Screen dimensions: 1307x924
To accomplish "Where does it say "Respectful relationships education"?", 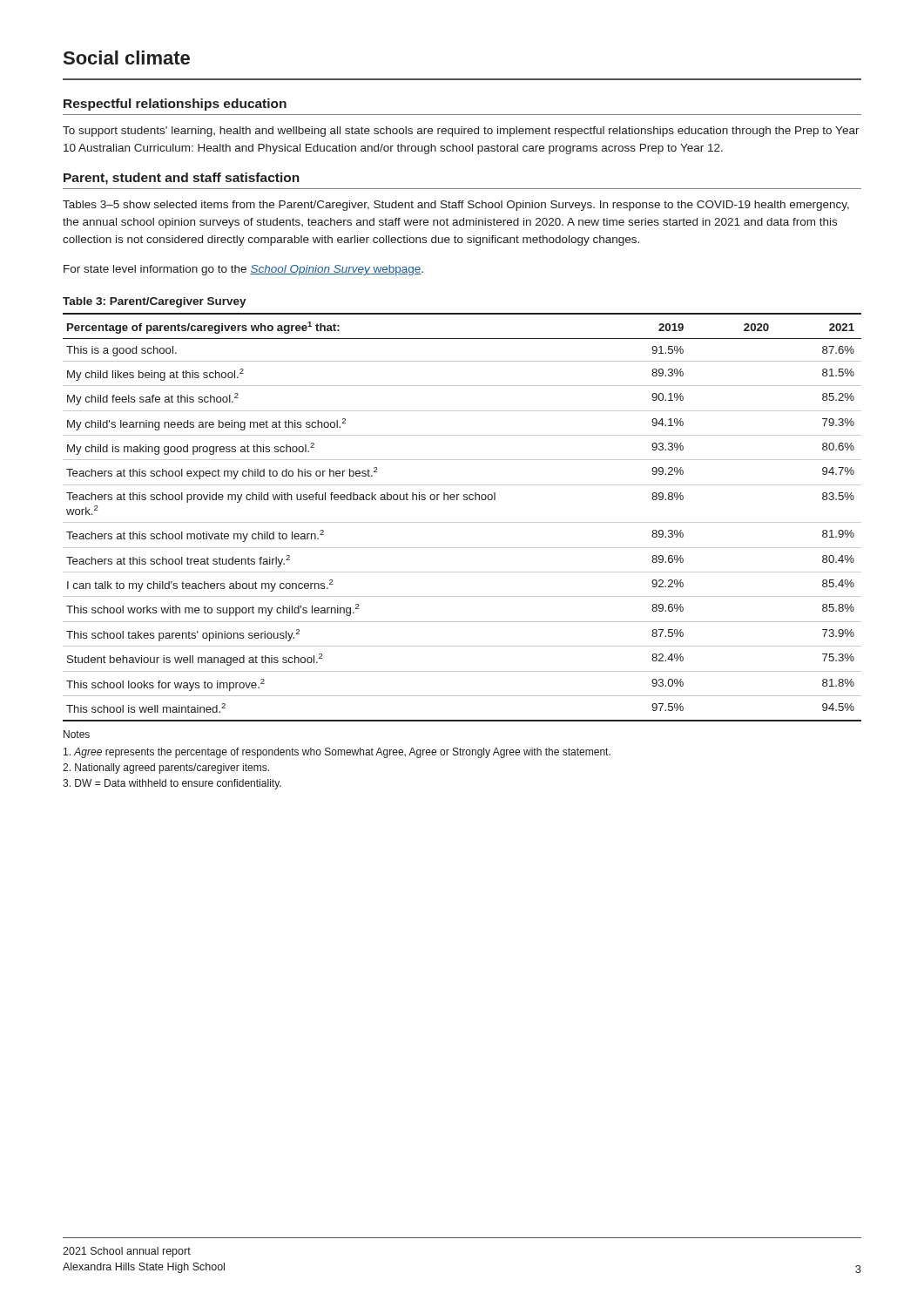I will pos(175,103).
